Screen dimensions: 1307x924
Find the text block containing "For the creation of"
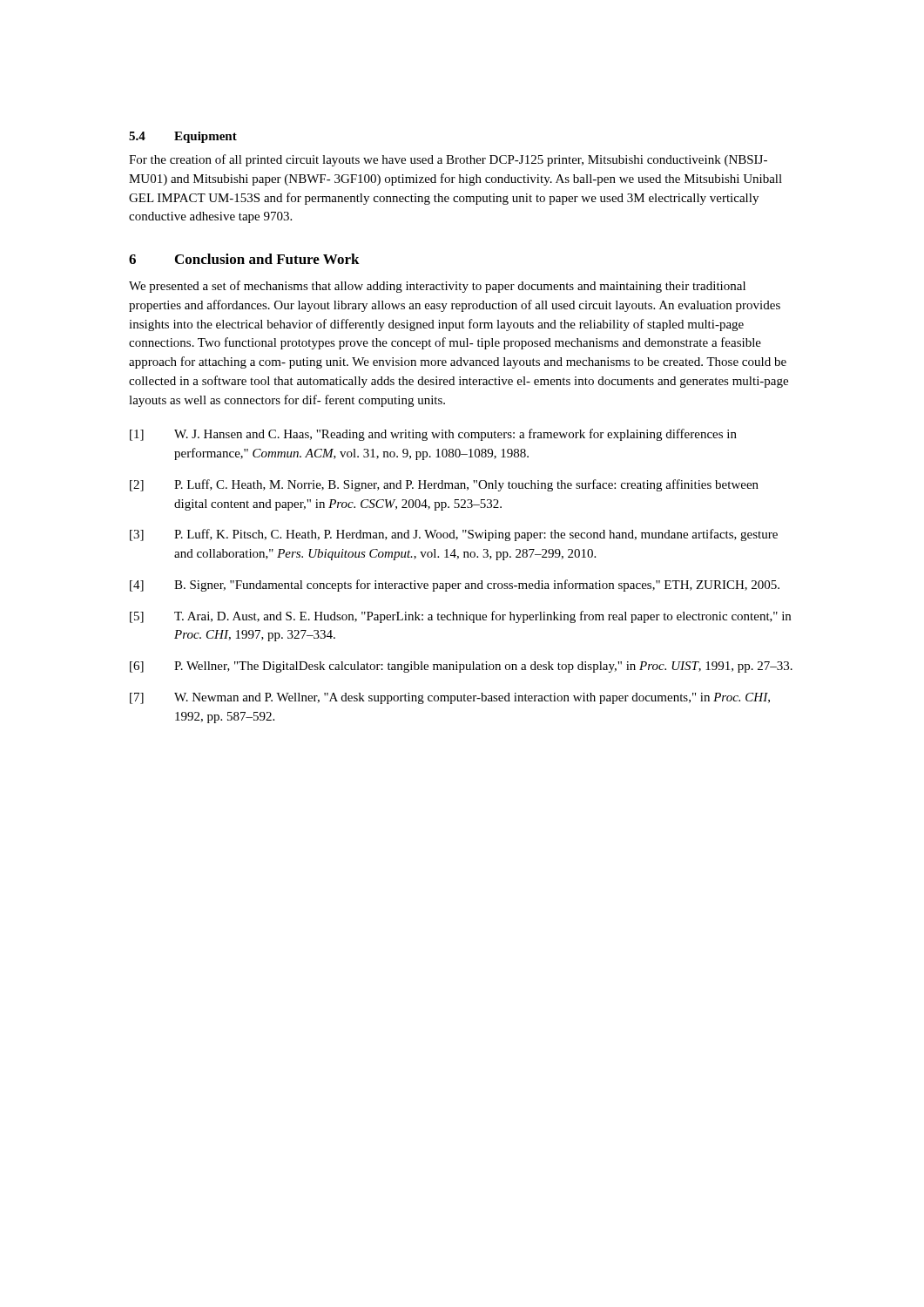click(456, 188)
